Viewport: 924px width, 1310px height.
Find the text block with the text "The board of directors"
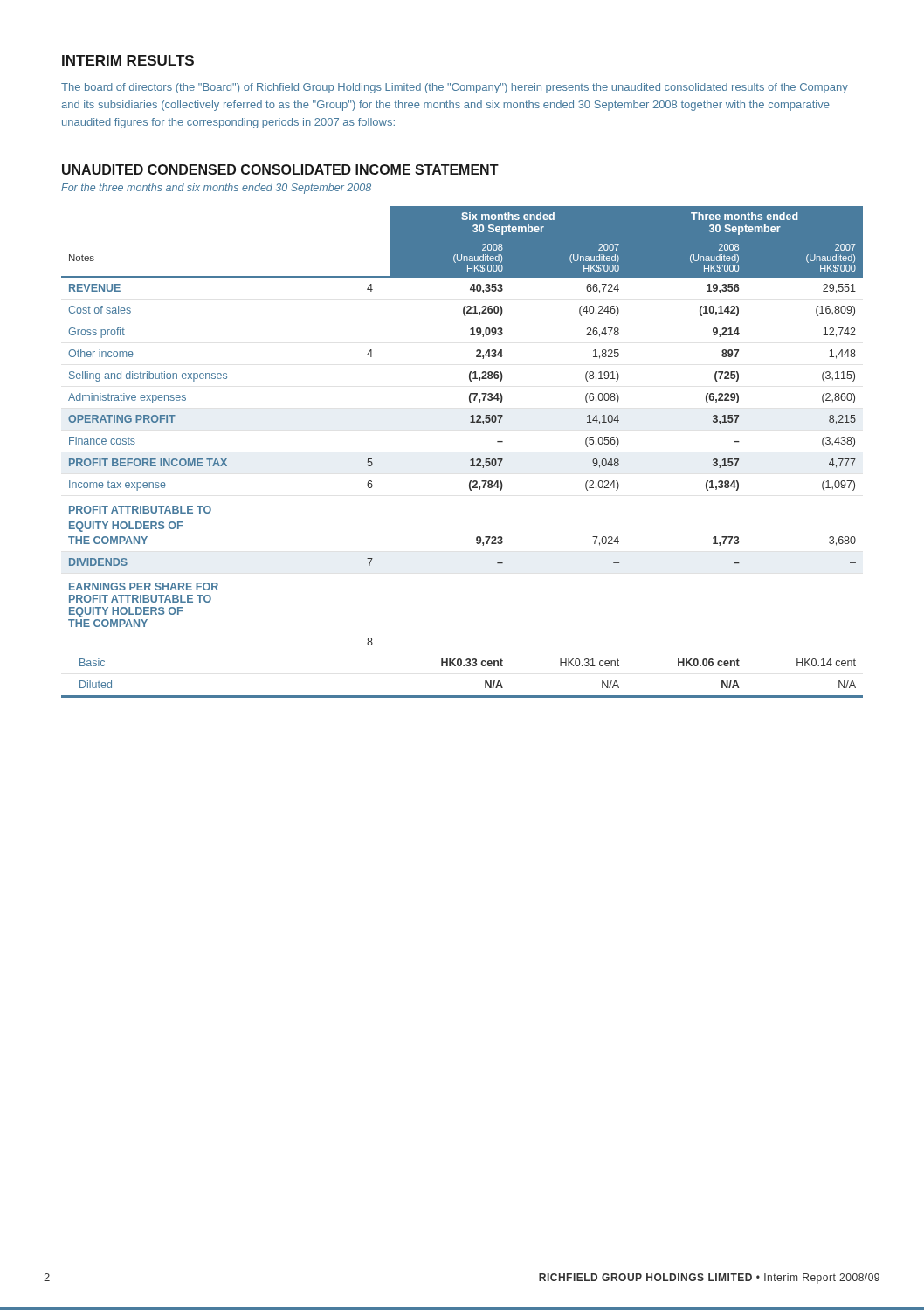tap(455, 104)
